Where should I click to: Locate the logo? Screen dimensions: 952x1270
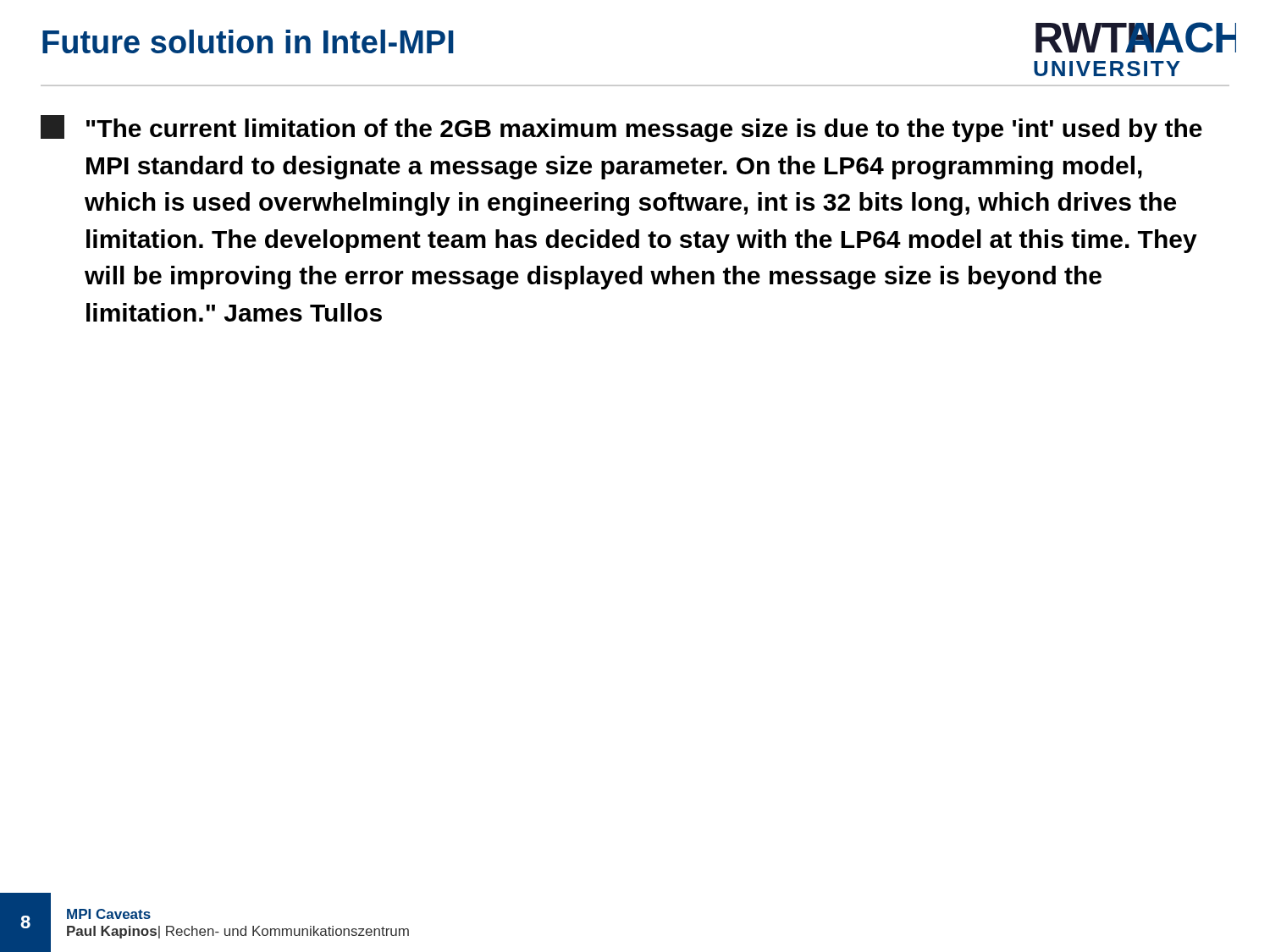click(x=1134, y=49)
